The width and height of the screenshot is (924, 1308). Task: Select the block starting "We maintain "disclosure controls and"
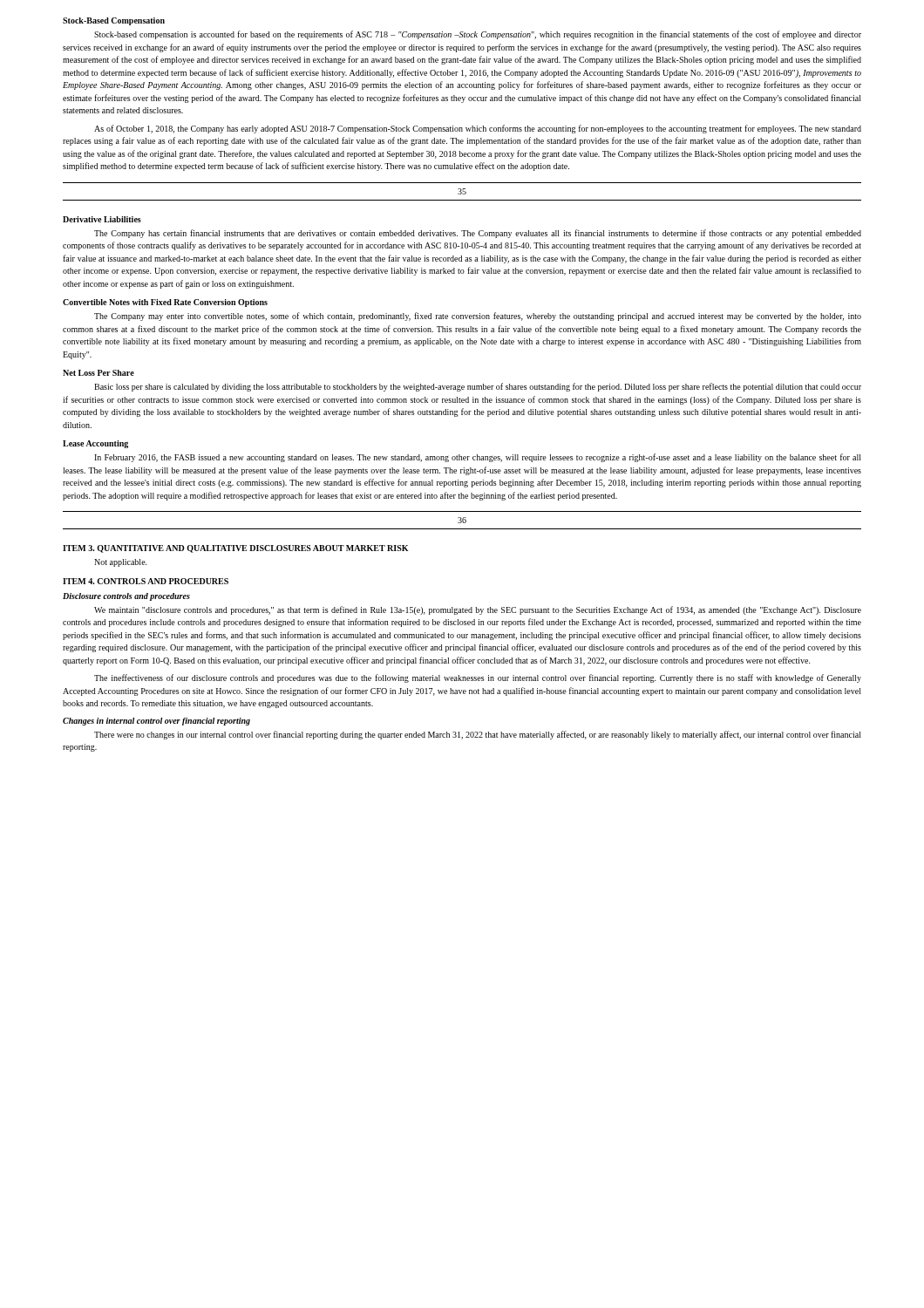click(x=462, y=635)
